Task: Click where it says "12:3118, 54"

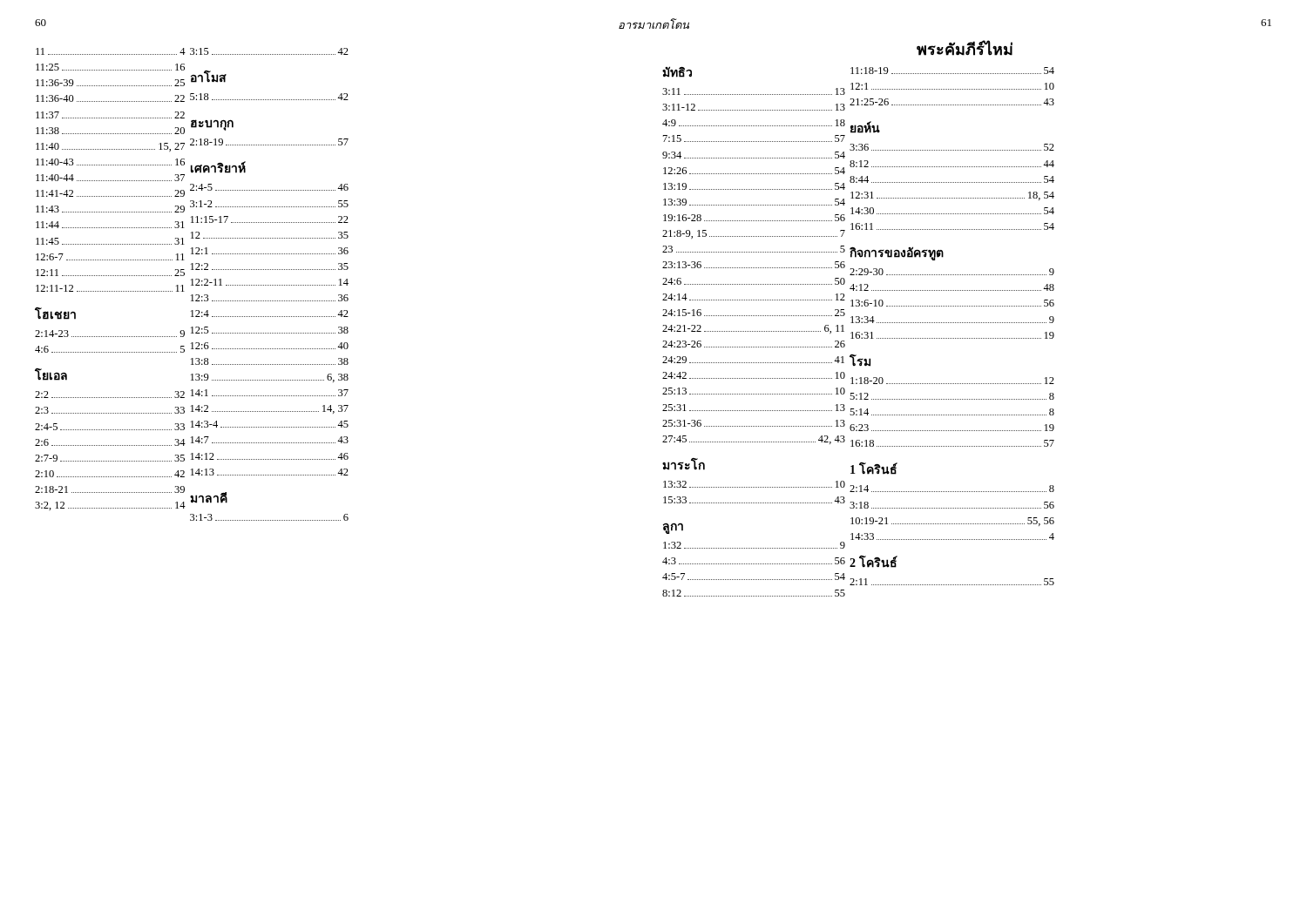Action: pyautogui.click(x=952, y=195)
